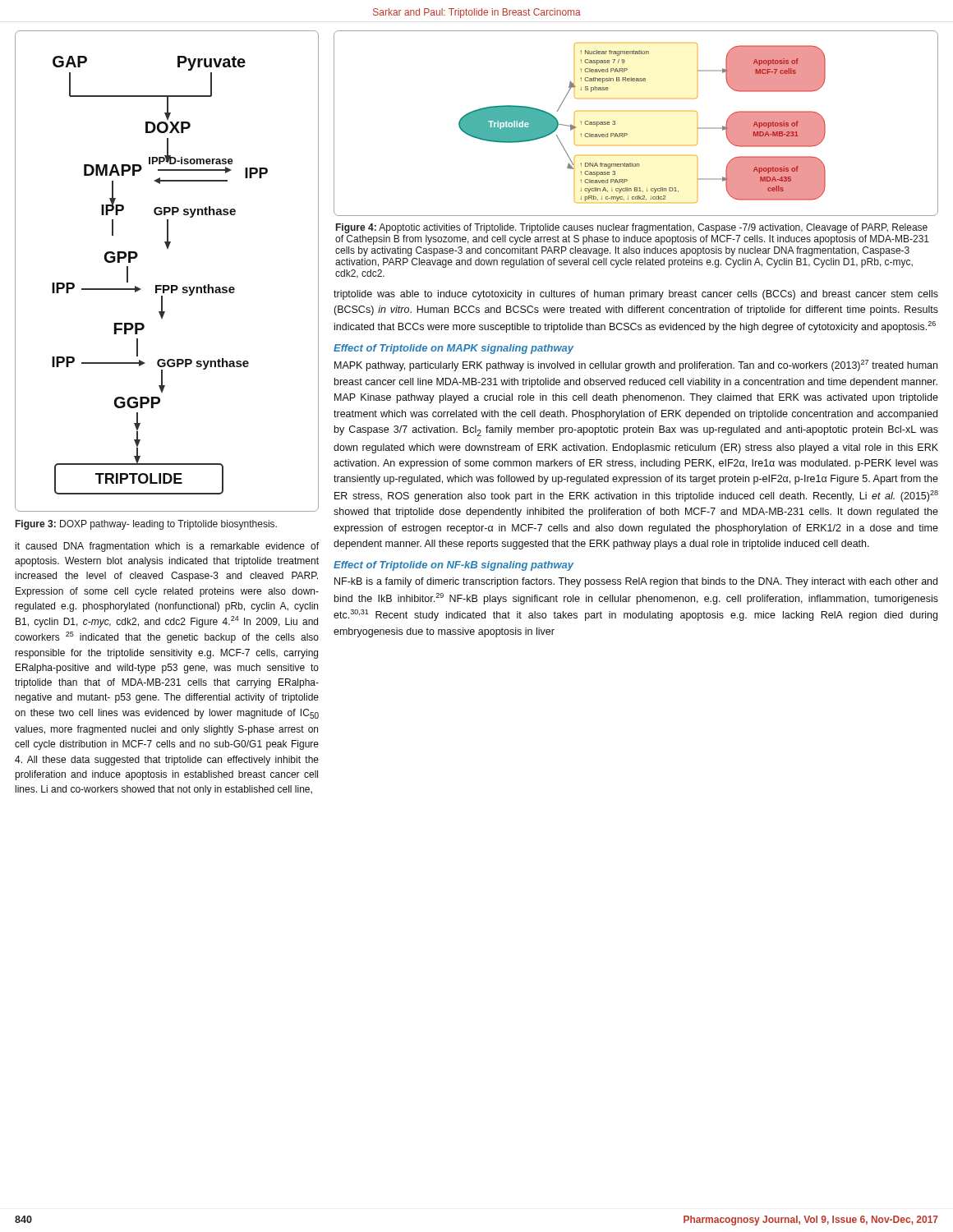Find the text block starting "MAPK pathway, particularly ERK pathway is involved"
Screen dimensions: 1232x953
coord(636,454)
